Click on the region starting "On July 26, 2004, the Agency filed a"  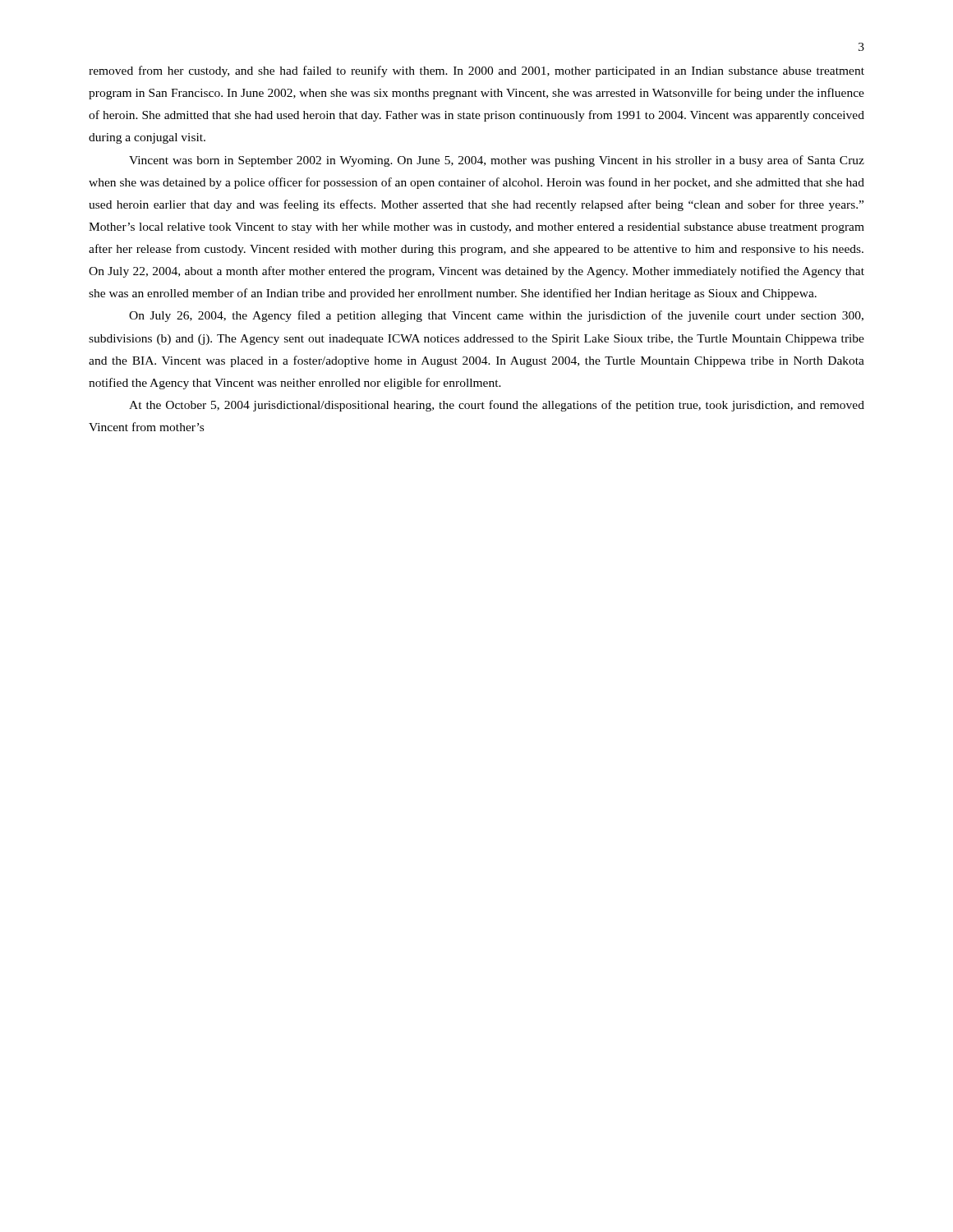point(476,349)
